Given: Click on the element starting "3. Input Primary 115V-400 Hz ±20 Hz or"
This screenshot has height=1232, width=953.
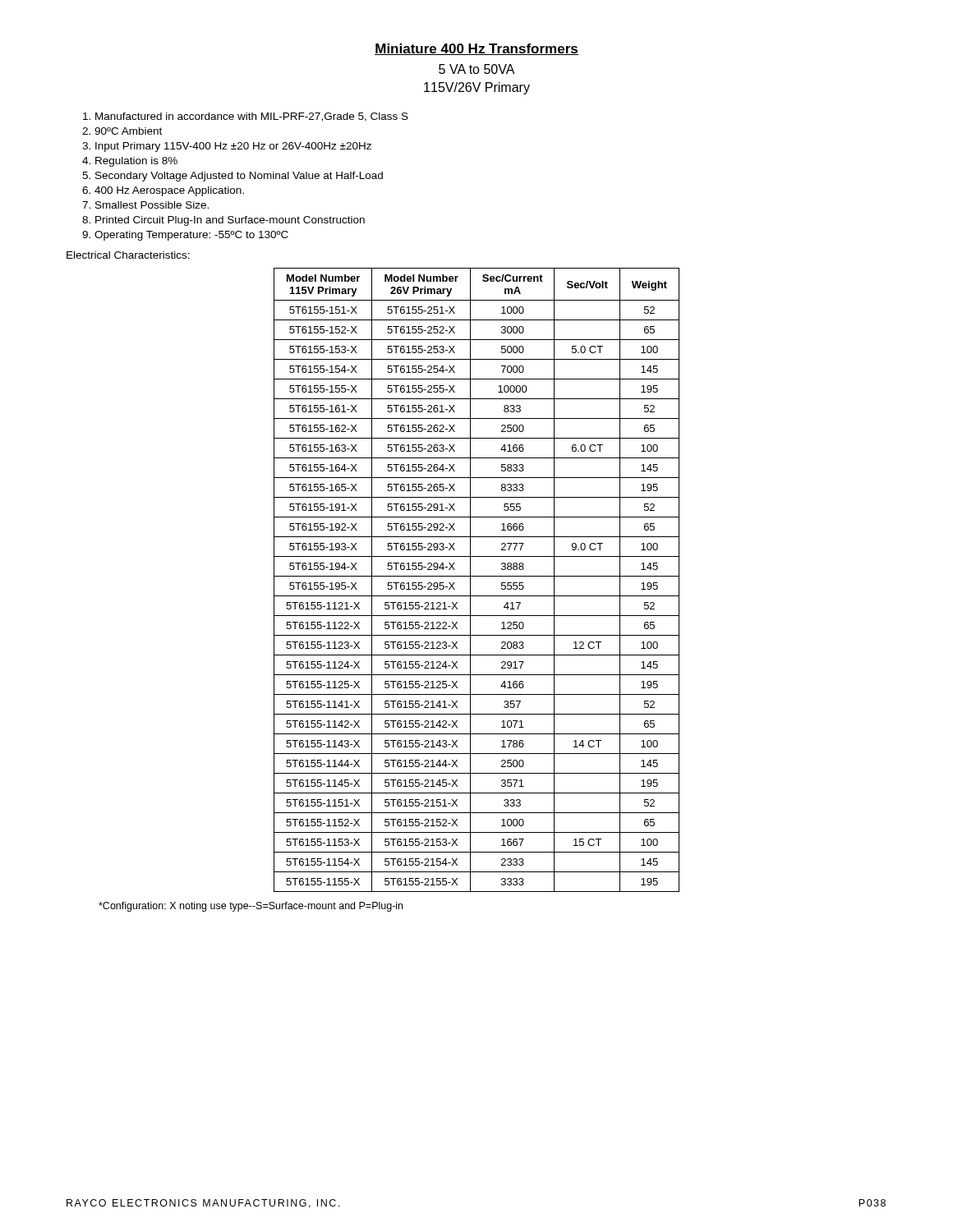Looking at the screenshot, I should [227, 146].
